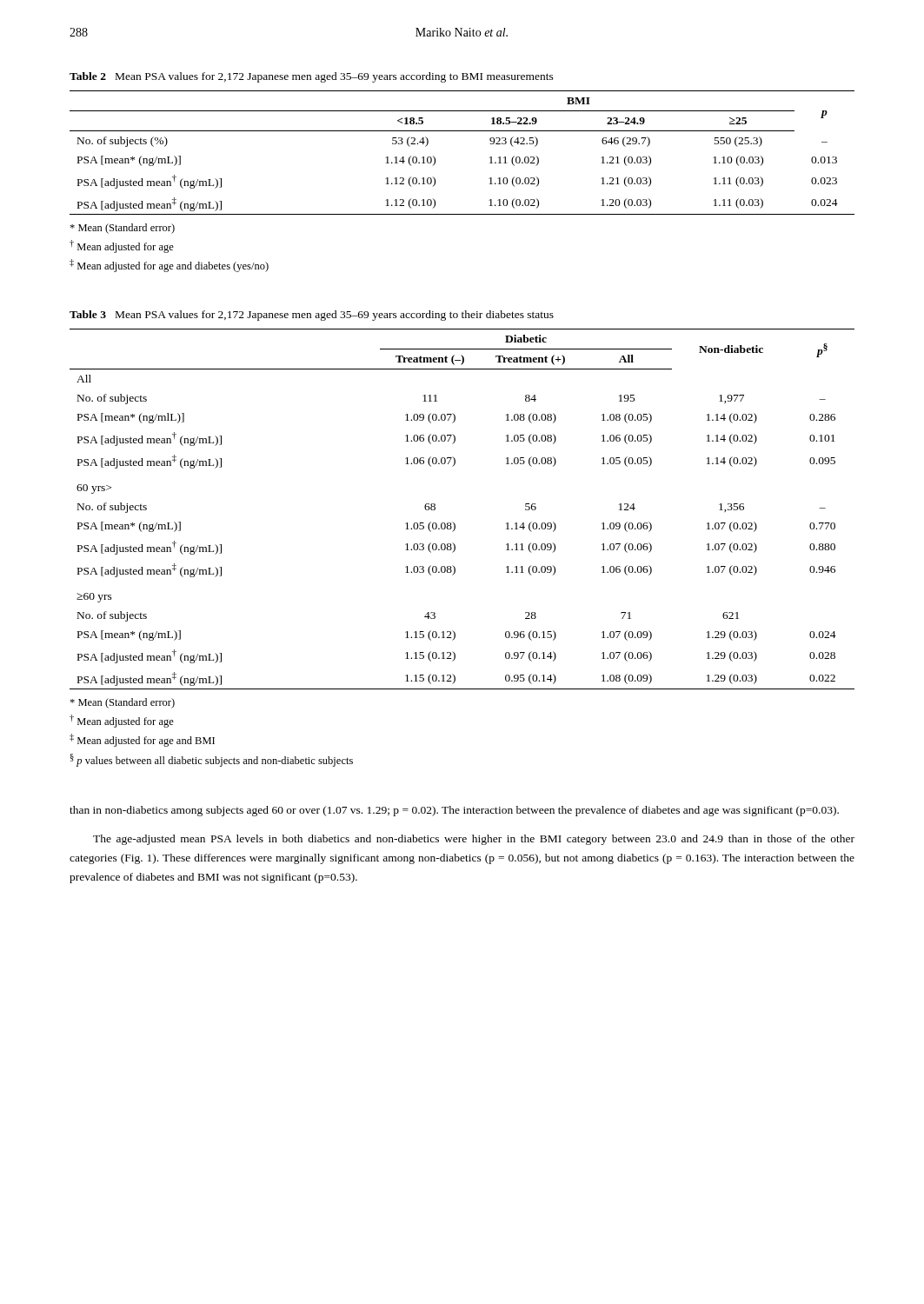Find the table that mentions "1.20 (0.03)"
Viewport: 924px width, 1304px height.
[x=462, y=153]
